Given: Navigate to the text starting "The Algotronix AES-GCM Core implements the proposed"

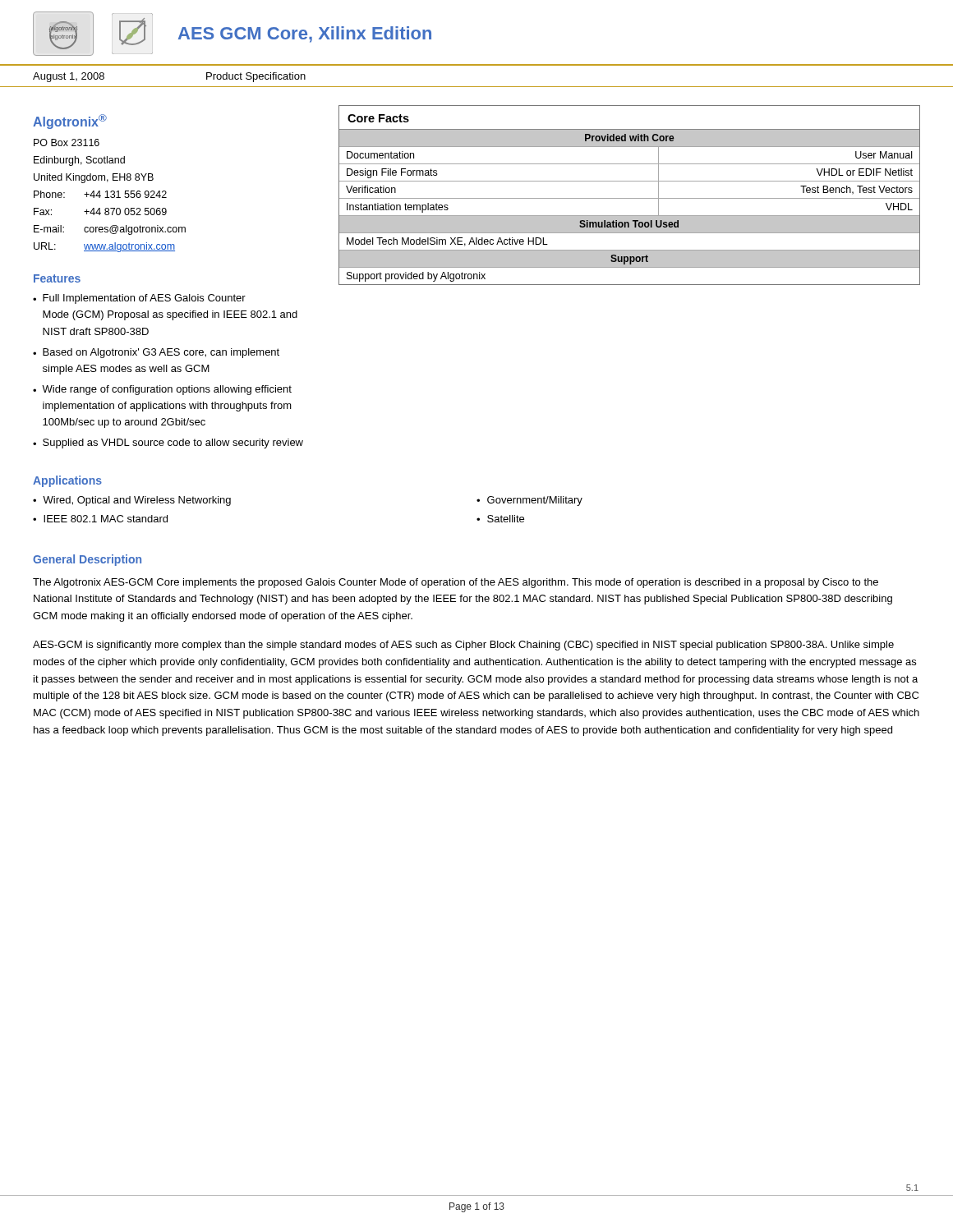Looking at the screenshot, I should click(463, 599).
